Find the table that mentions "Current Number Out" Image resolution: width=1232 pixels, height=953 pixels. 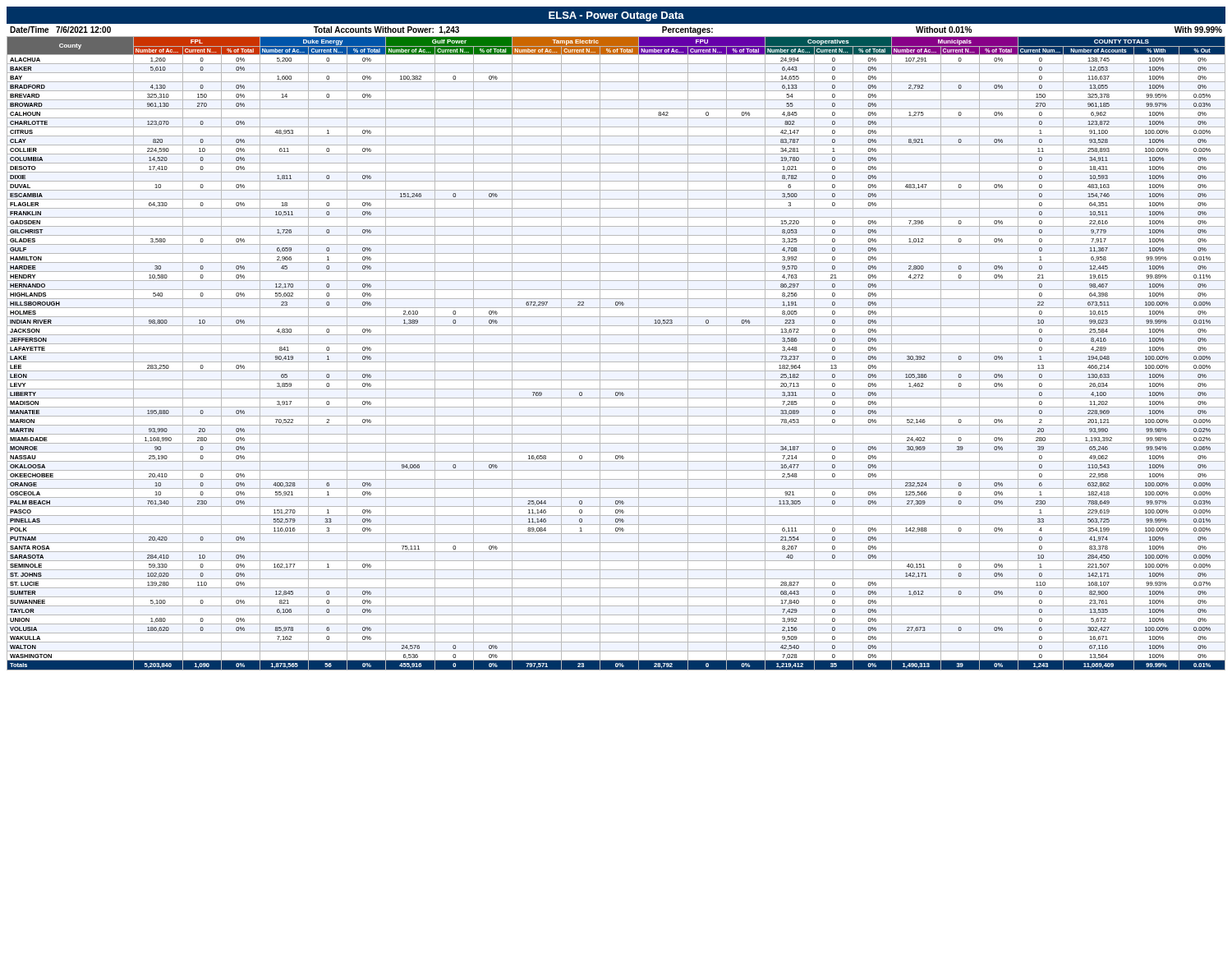tap(616, 353)
